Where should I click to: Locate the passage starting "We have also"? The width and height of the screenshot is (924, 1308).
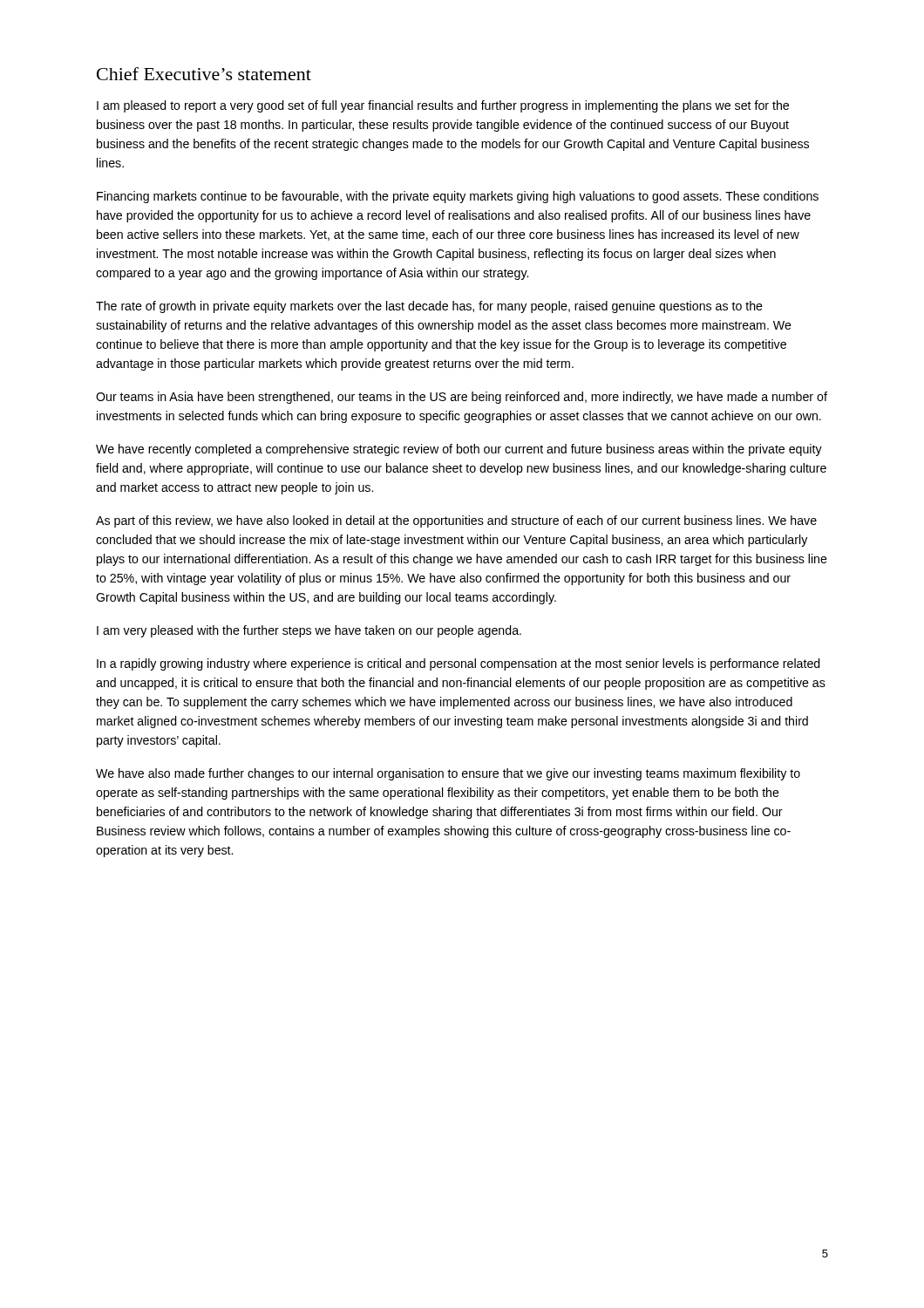point(448,812)
